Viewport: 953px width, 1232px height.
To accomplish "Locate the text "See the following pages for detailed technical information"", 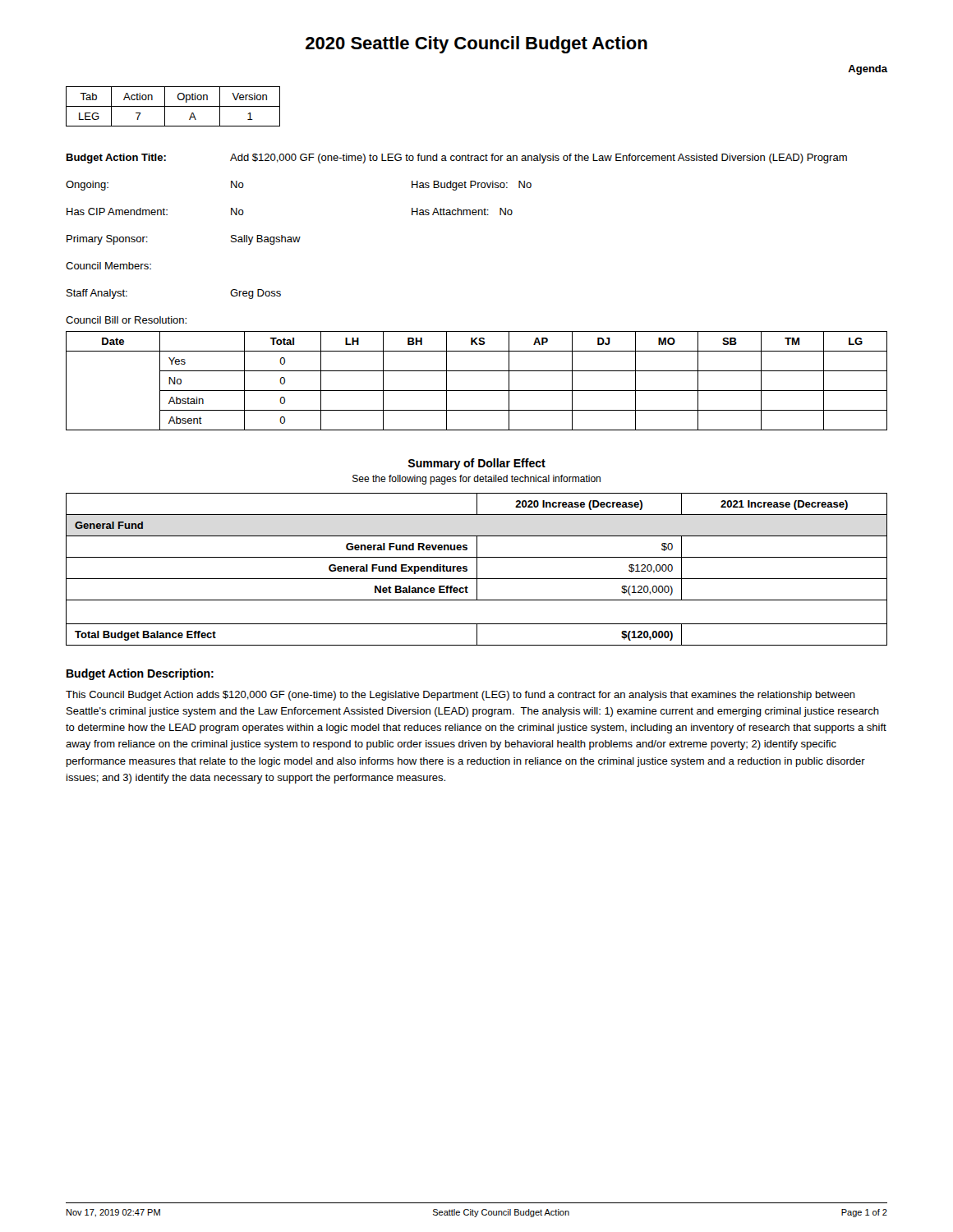I will (476, 479).
